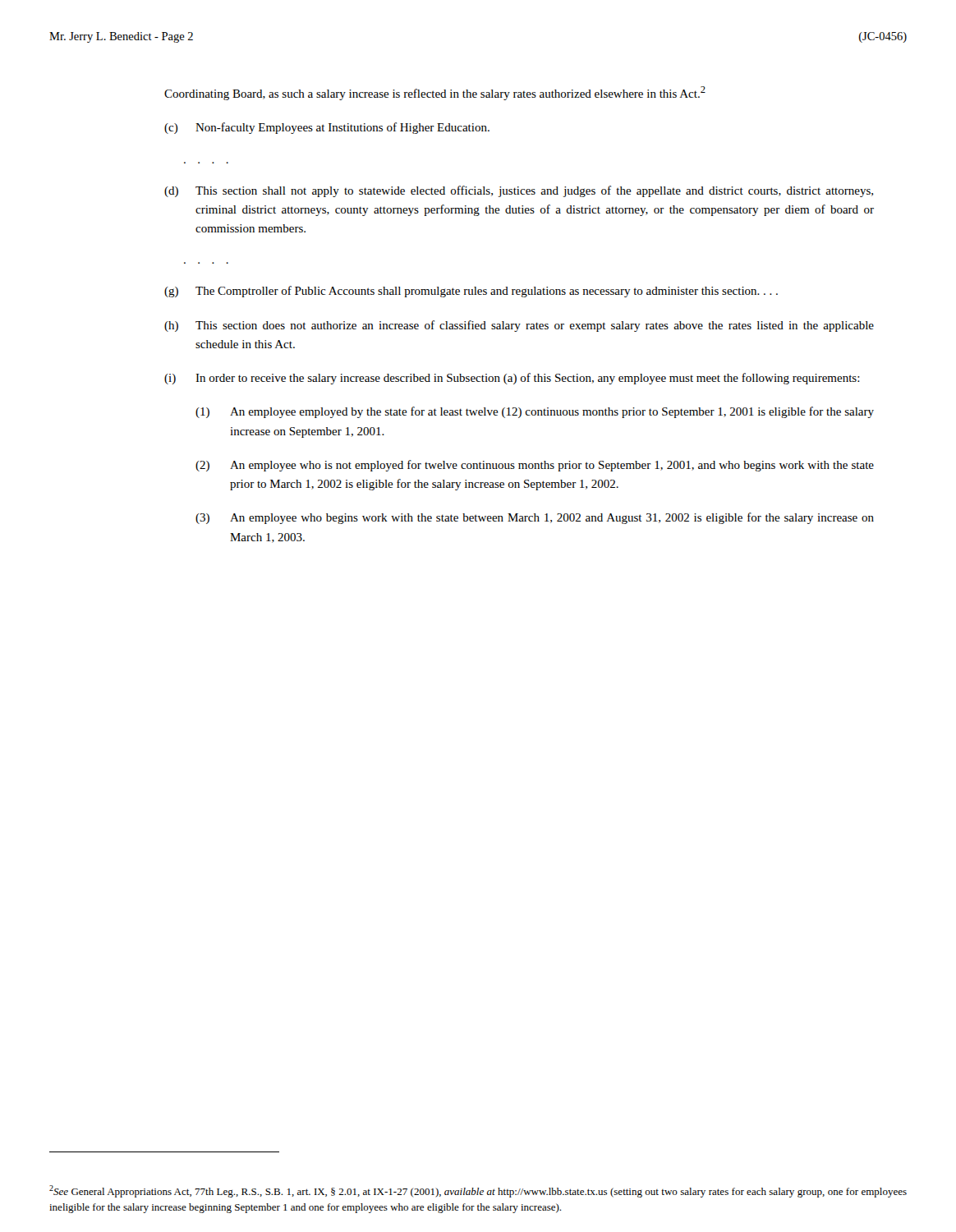Find the text block starting "(h) This section does not authorize"
Viewport: 956px width, 1232px height.
coord(519,335)
